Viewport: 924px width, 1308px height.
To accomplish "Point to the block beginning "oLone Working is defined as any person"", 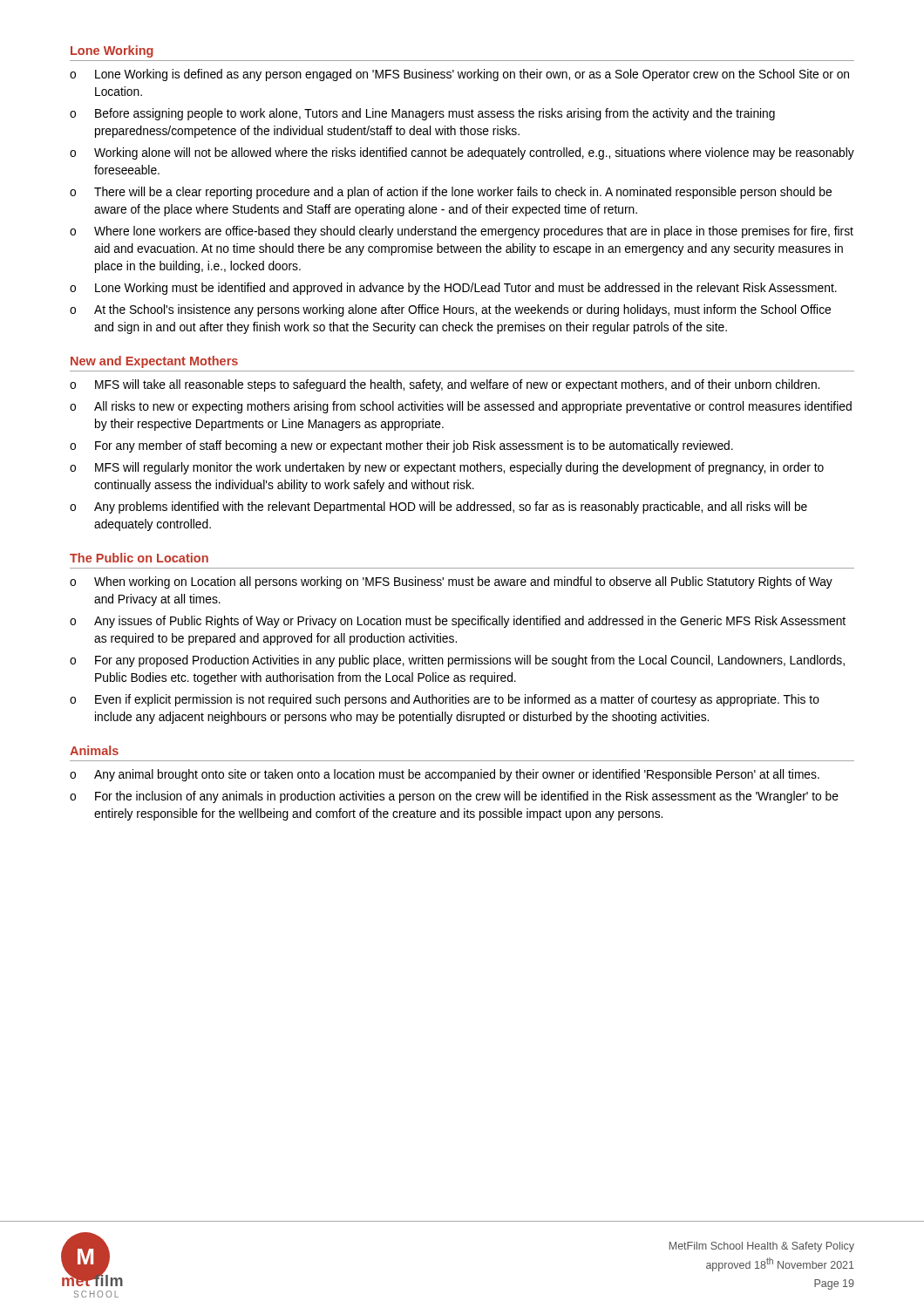I will pos(462,84).
